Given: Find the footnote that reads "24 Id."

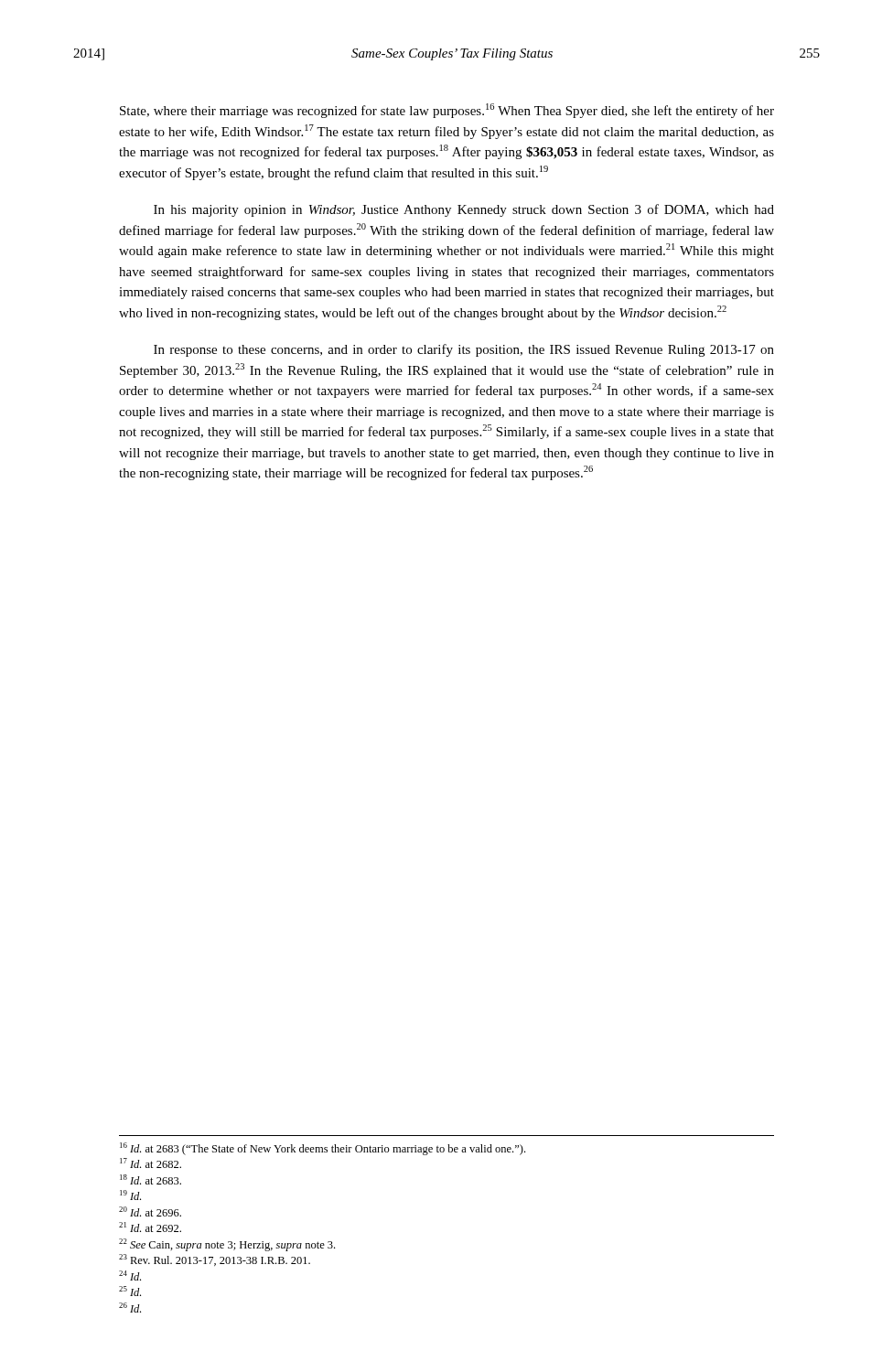Looking at the screenshot, I should pyautogui.click(x=130, y=1276).
